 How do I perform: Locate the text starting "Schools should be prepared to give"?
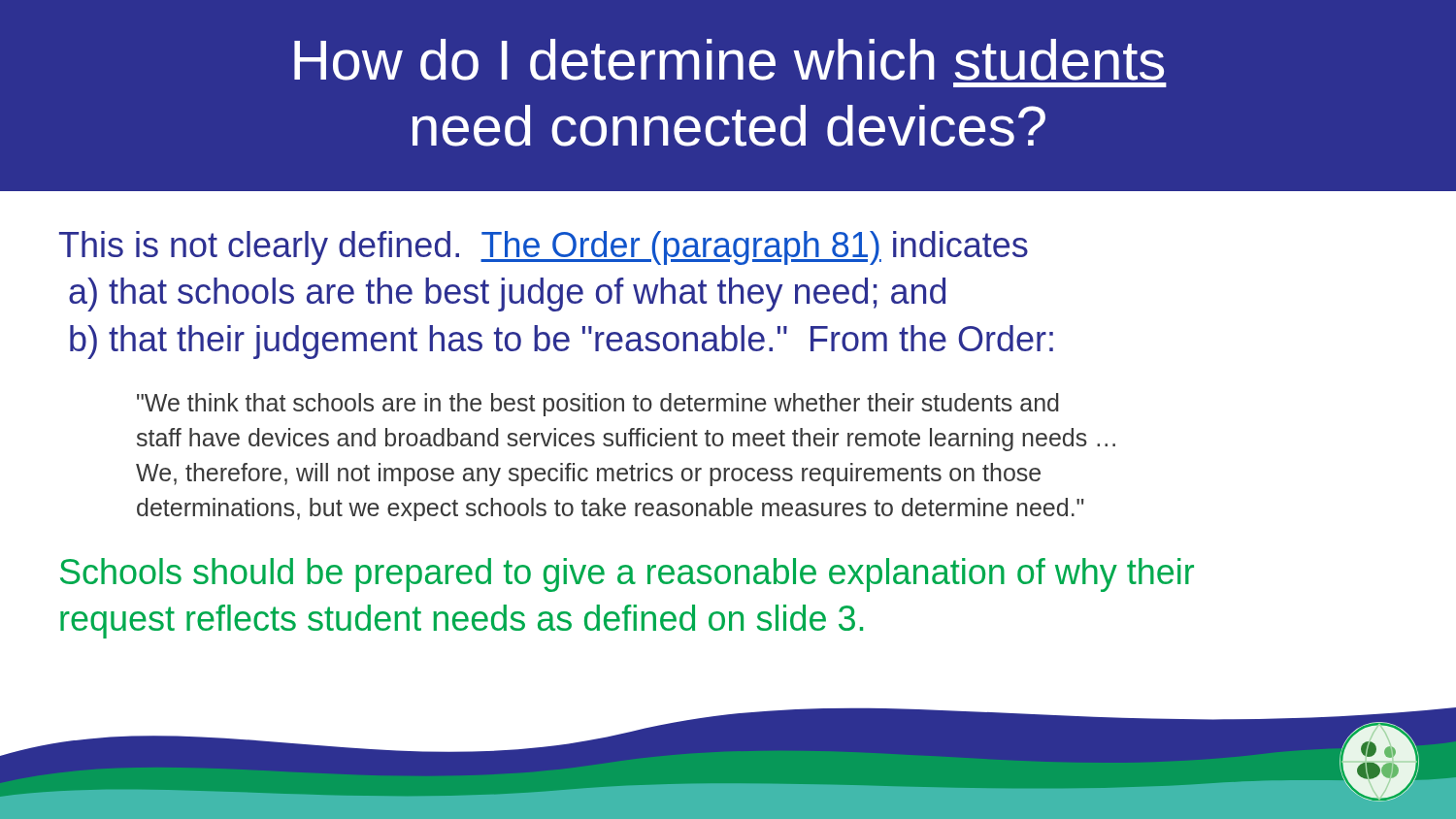(x=728, y=596)
